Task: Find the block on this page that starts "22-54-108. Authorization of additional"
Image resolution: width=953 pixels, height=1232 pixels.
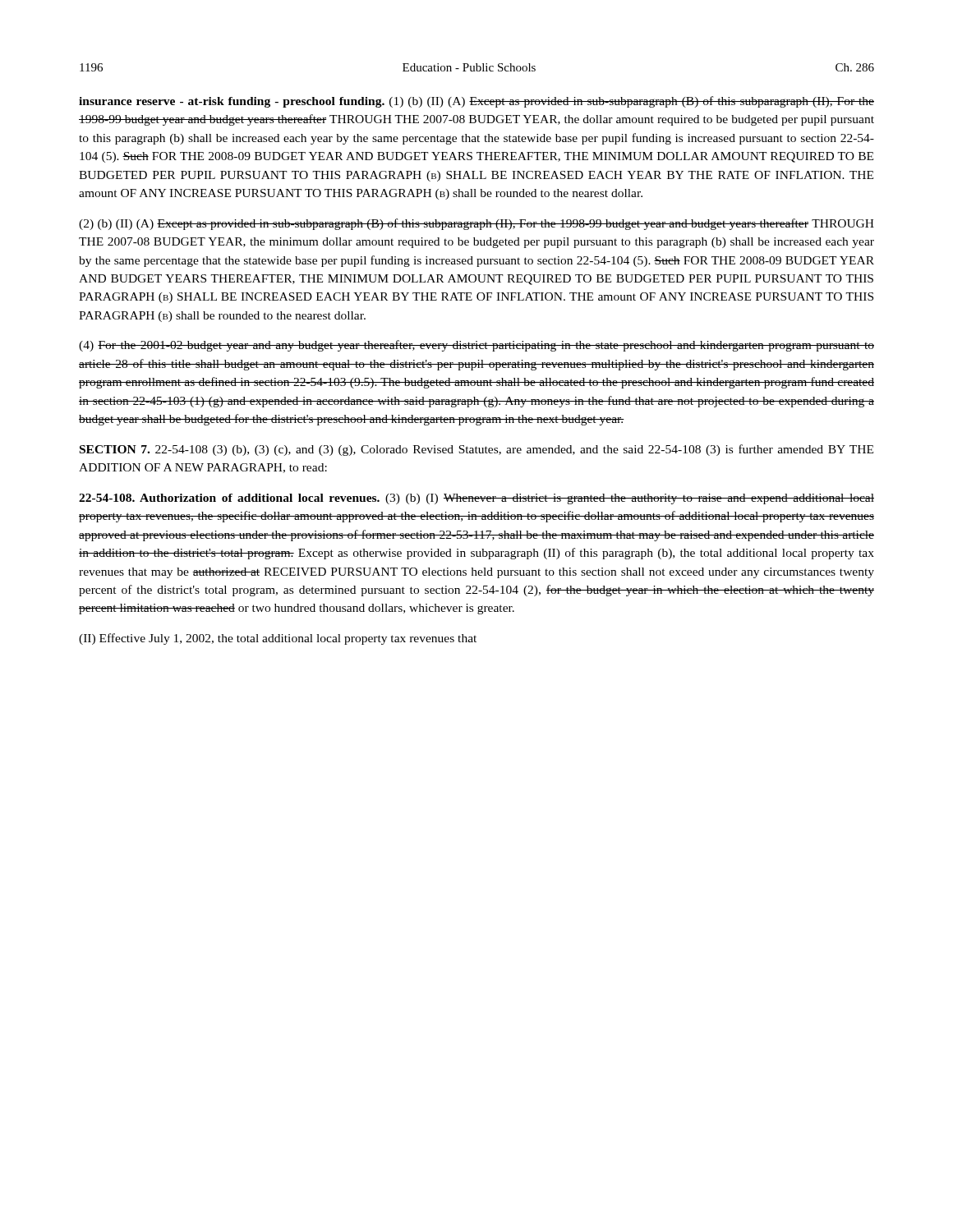Action: 476,552
